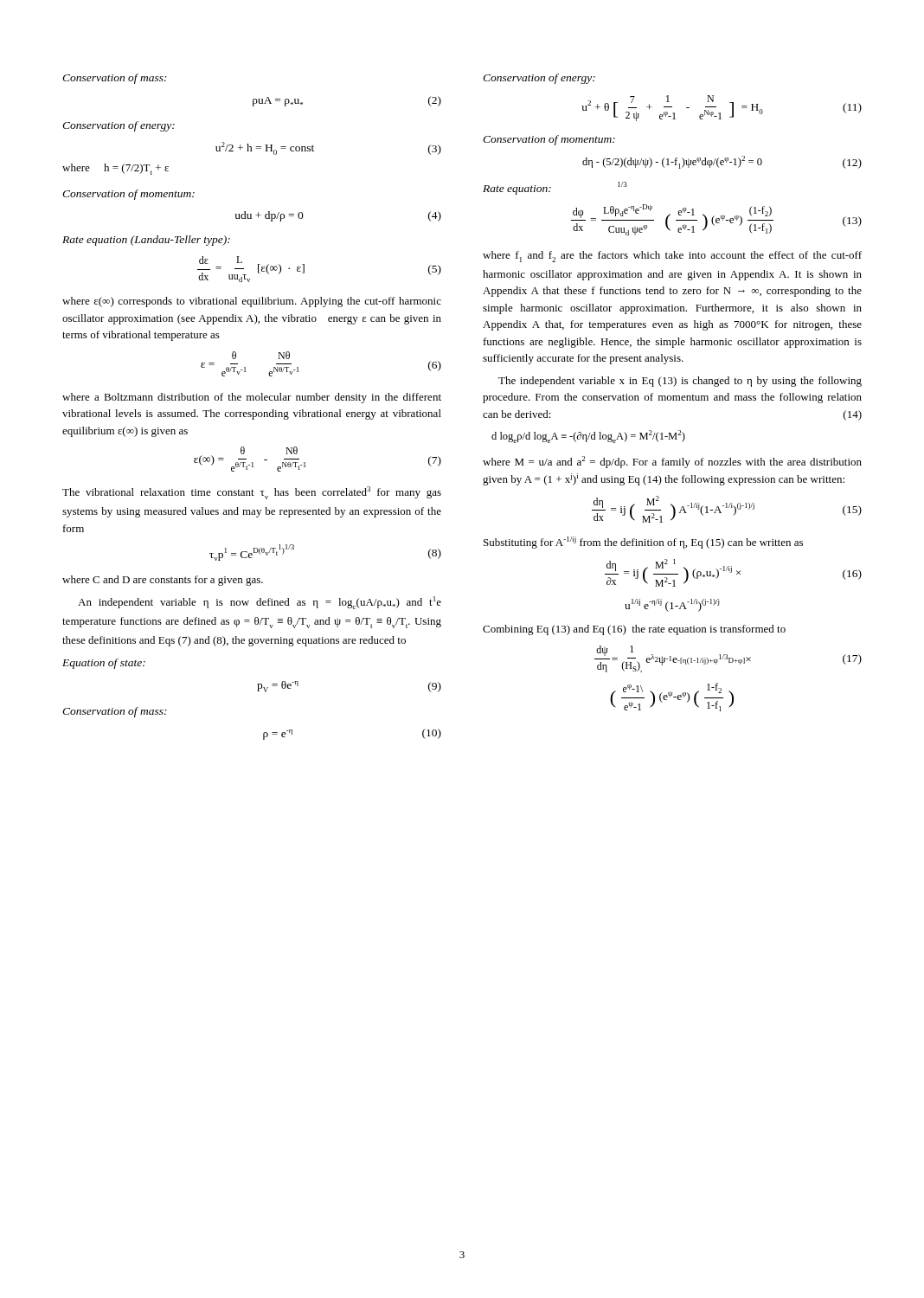Image resolution: width=924 pixels, height=1298 pixels.
Task: Click on the region starting "Rate equation (Landau-Teller type):"
Action: [x=147, y=239]
